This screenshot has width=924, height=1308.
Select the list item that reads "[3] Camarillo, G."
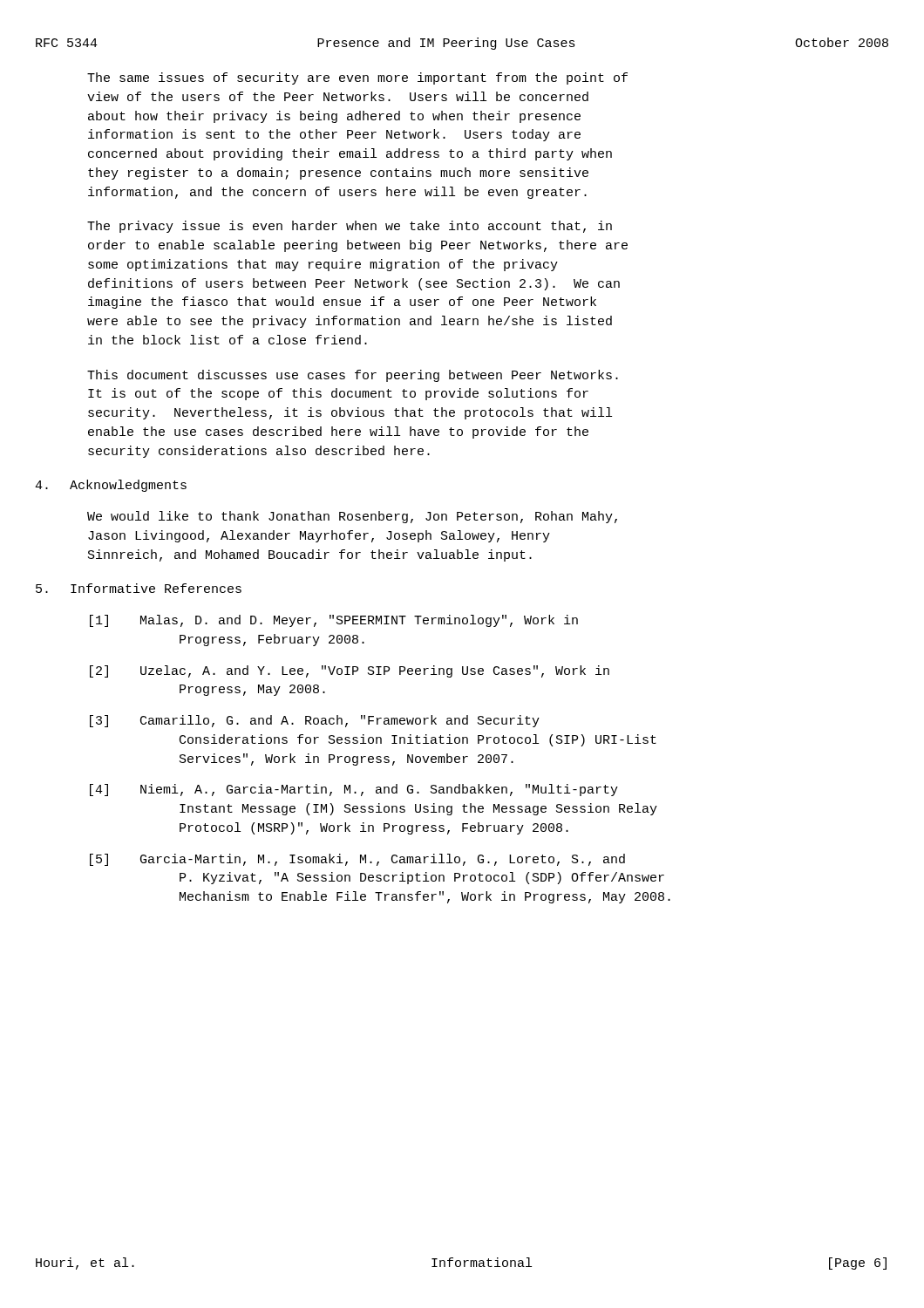tap(488, 741)
